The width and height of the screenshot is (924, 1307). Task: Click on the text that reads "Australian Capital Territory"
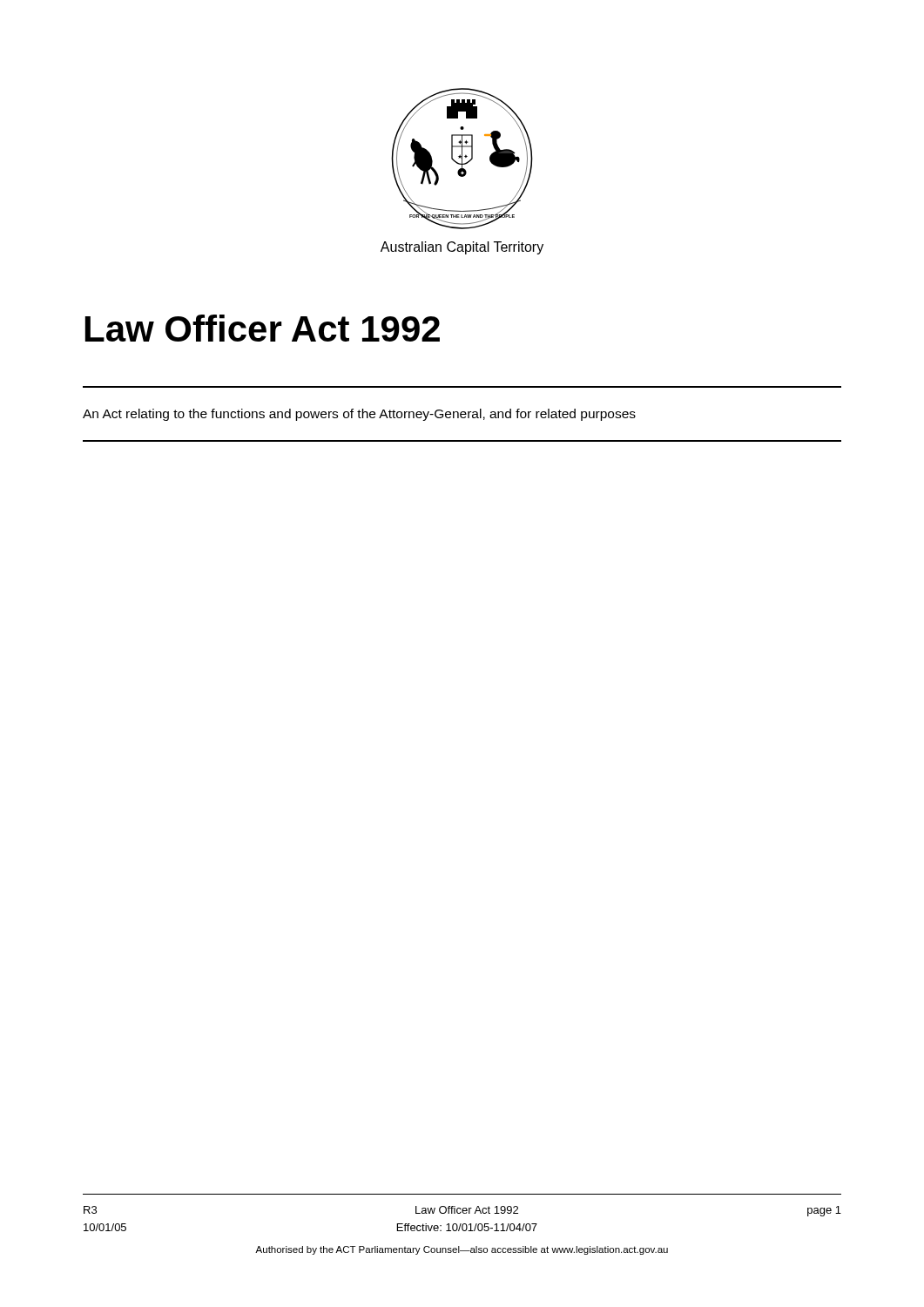pos(462,247)
